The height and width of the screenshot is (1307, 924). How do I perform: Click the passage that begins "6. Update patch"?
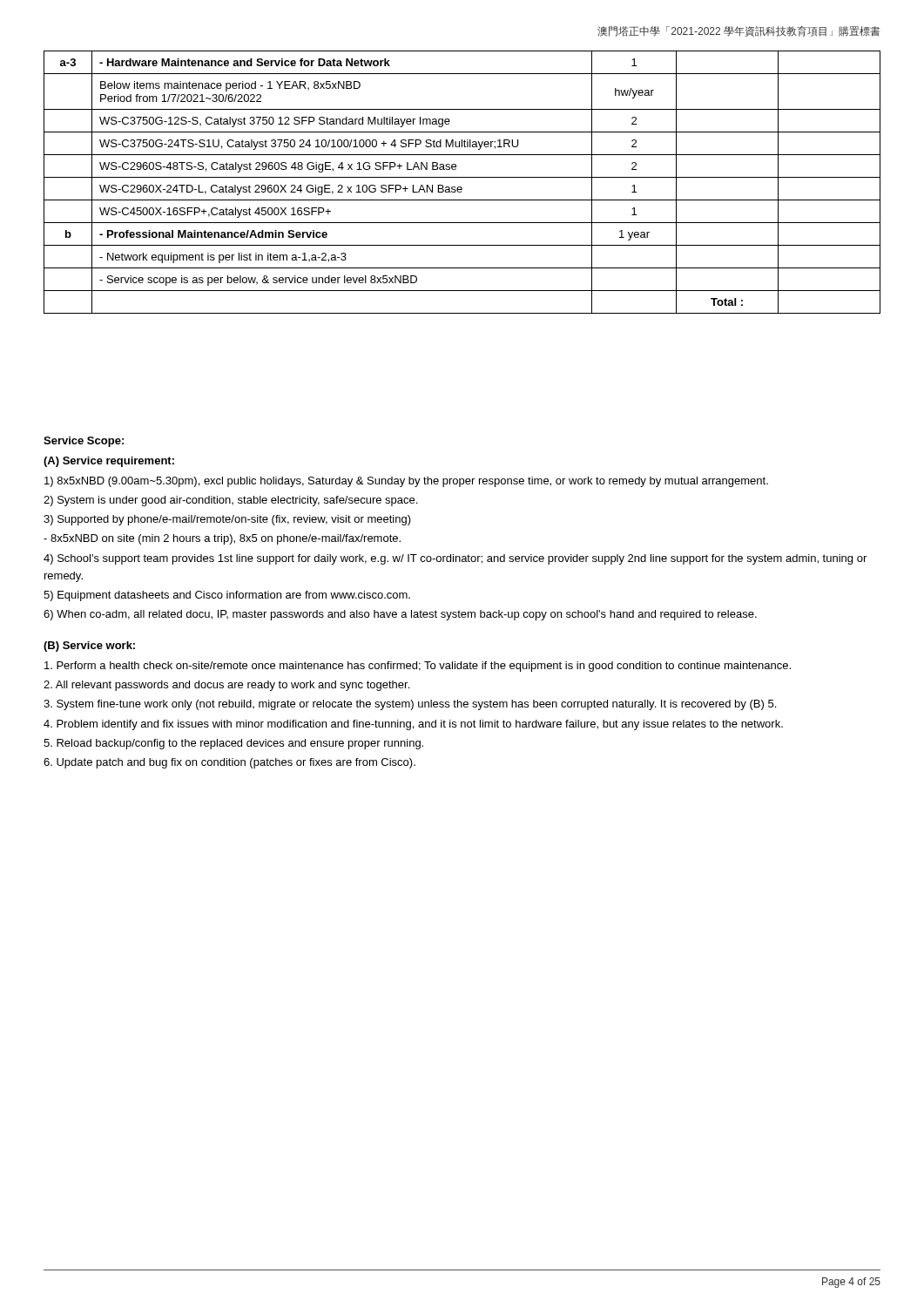coord(230,762)
